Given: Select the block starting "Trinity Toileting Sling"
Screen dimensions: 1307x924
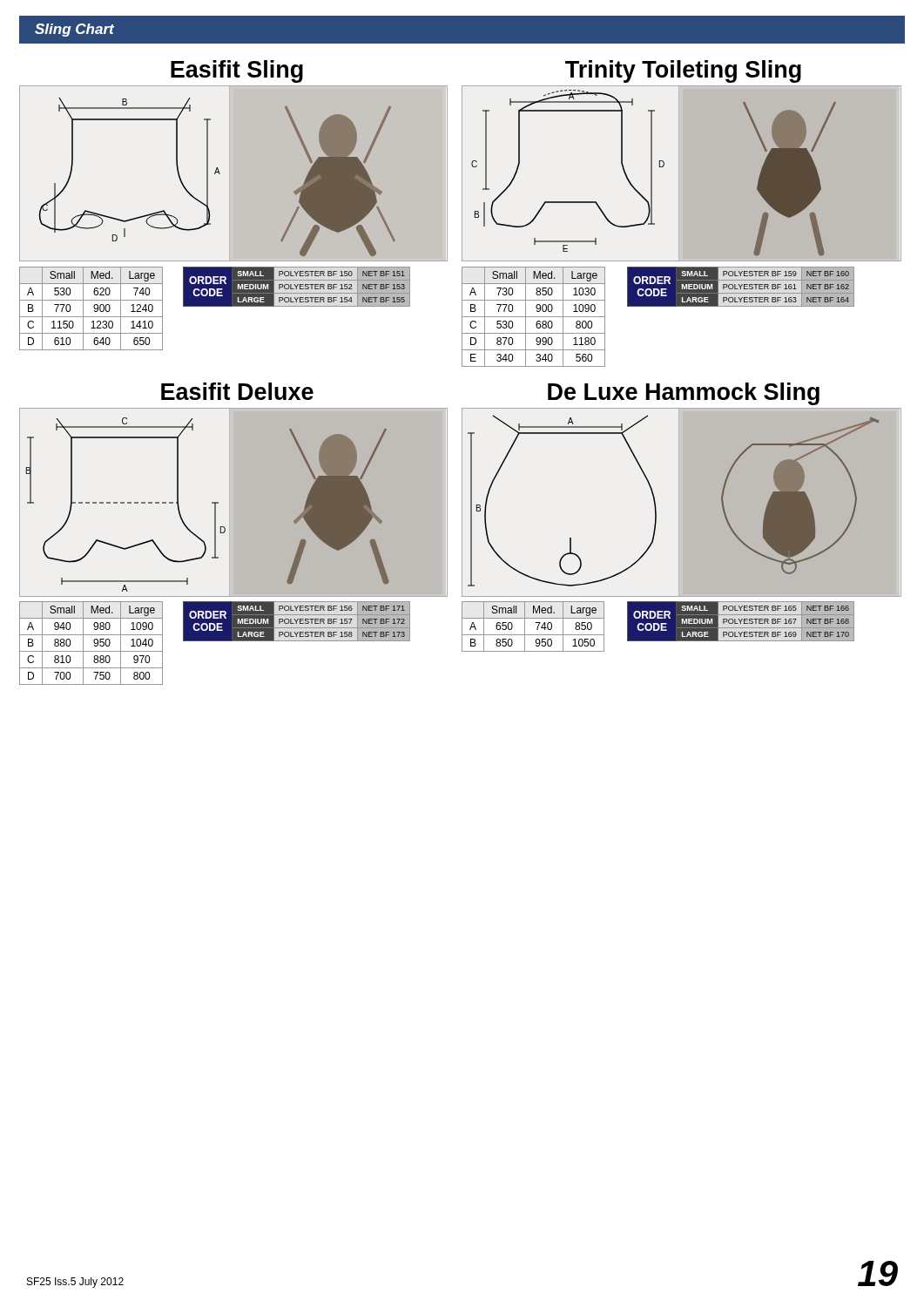Looking at the screenshot, I should 684,70.
